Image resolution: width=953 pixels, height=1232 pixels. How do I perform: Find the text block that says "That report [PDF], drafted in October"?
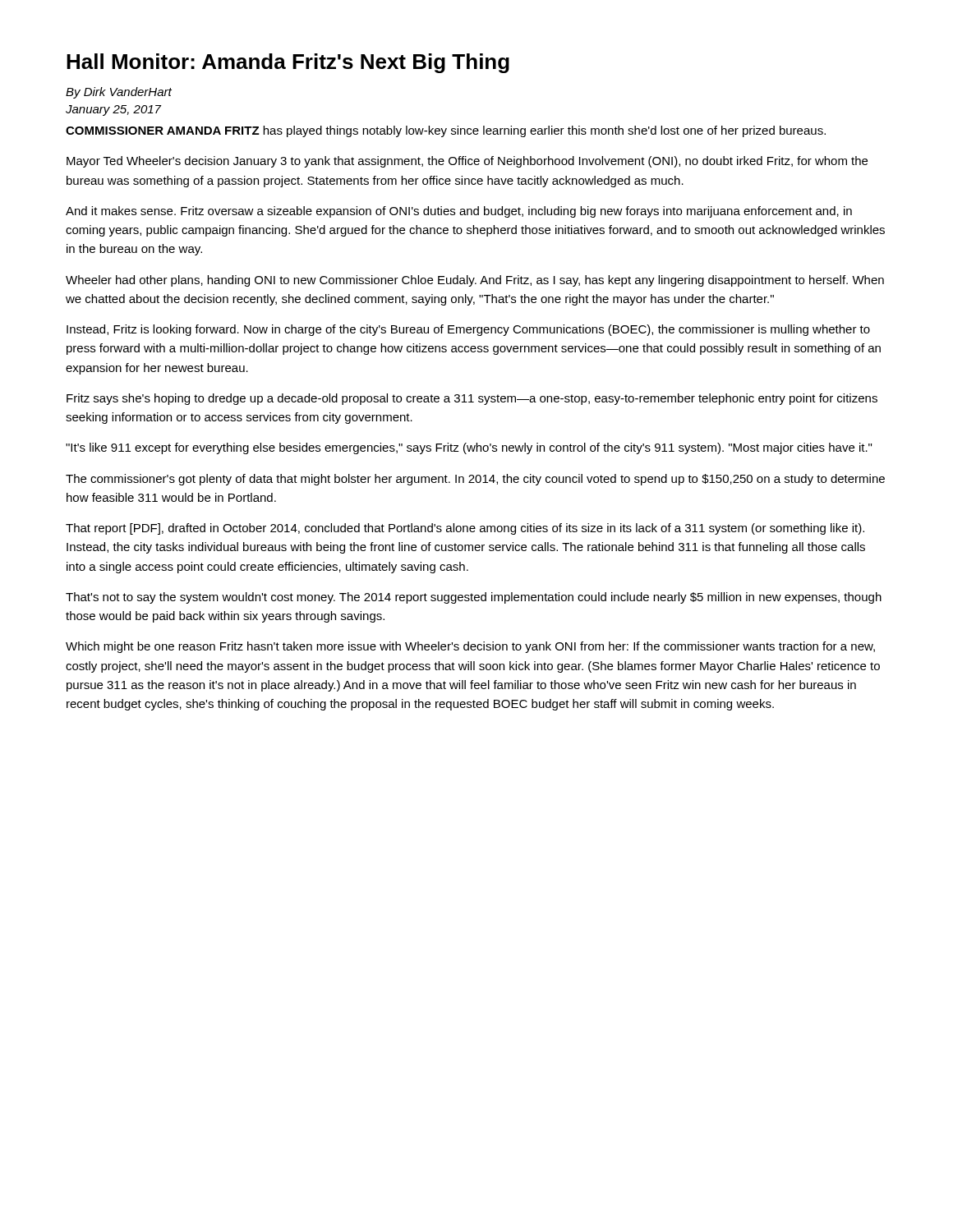tap(466, 547)
